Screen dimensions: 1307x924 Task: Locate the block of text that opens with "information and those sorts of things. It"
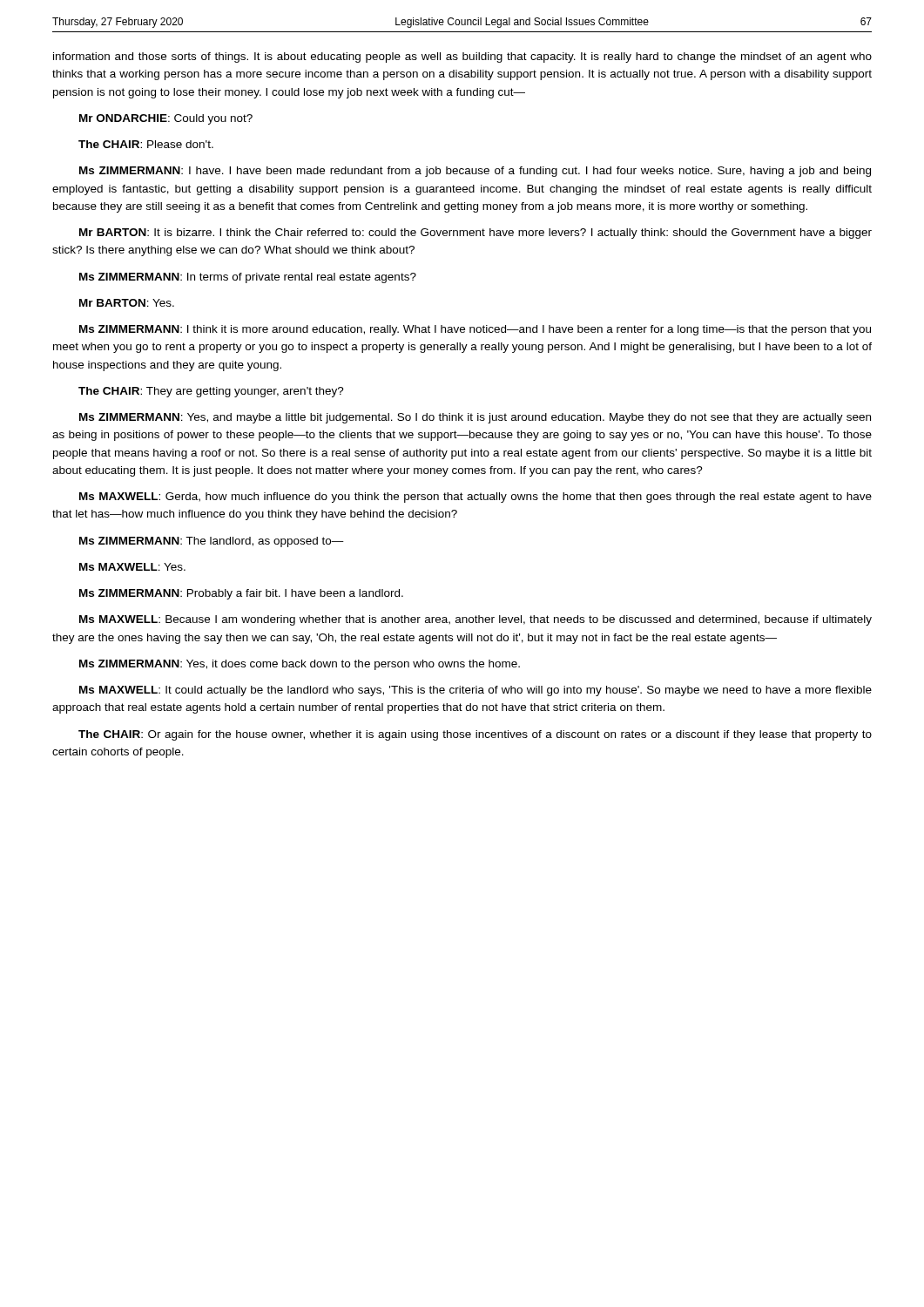[462, 74]
